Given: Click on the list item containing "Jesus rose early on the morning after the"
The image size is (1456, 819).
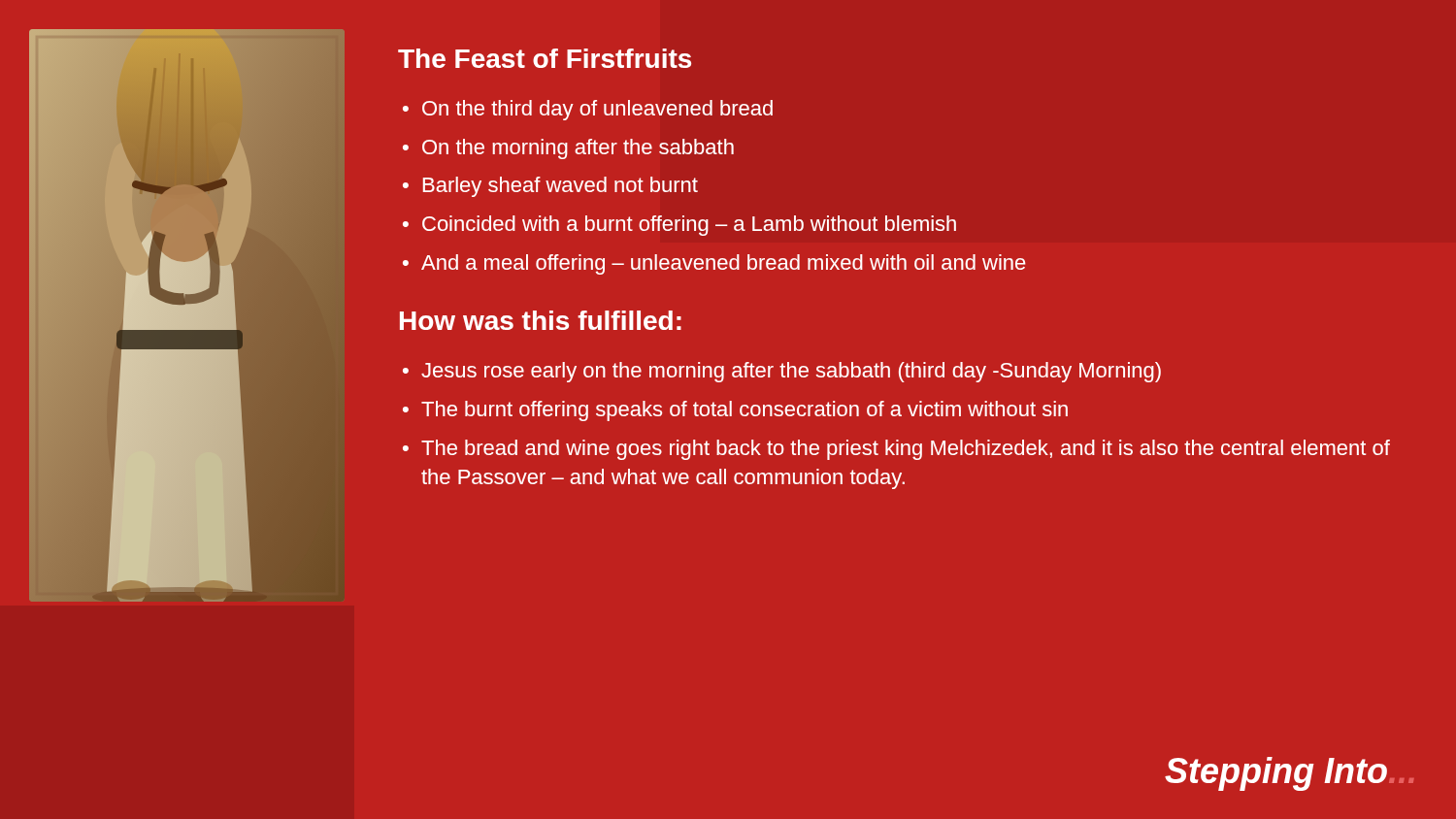Looking at the screenshot, I should 792,371.
